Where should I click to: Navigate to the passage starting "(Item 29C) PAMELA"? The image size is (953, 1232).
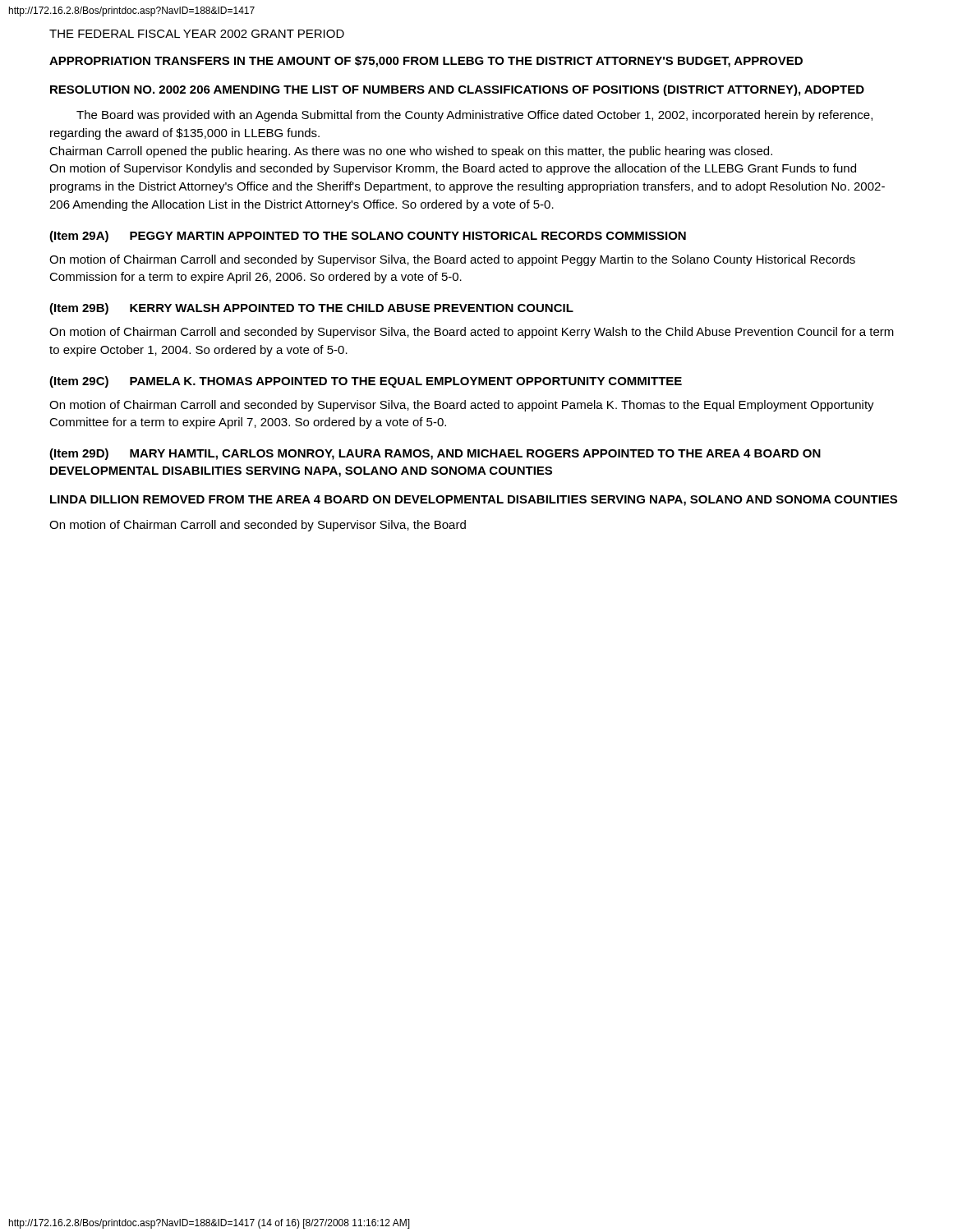tap(366, 380)
